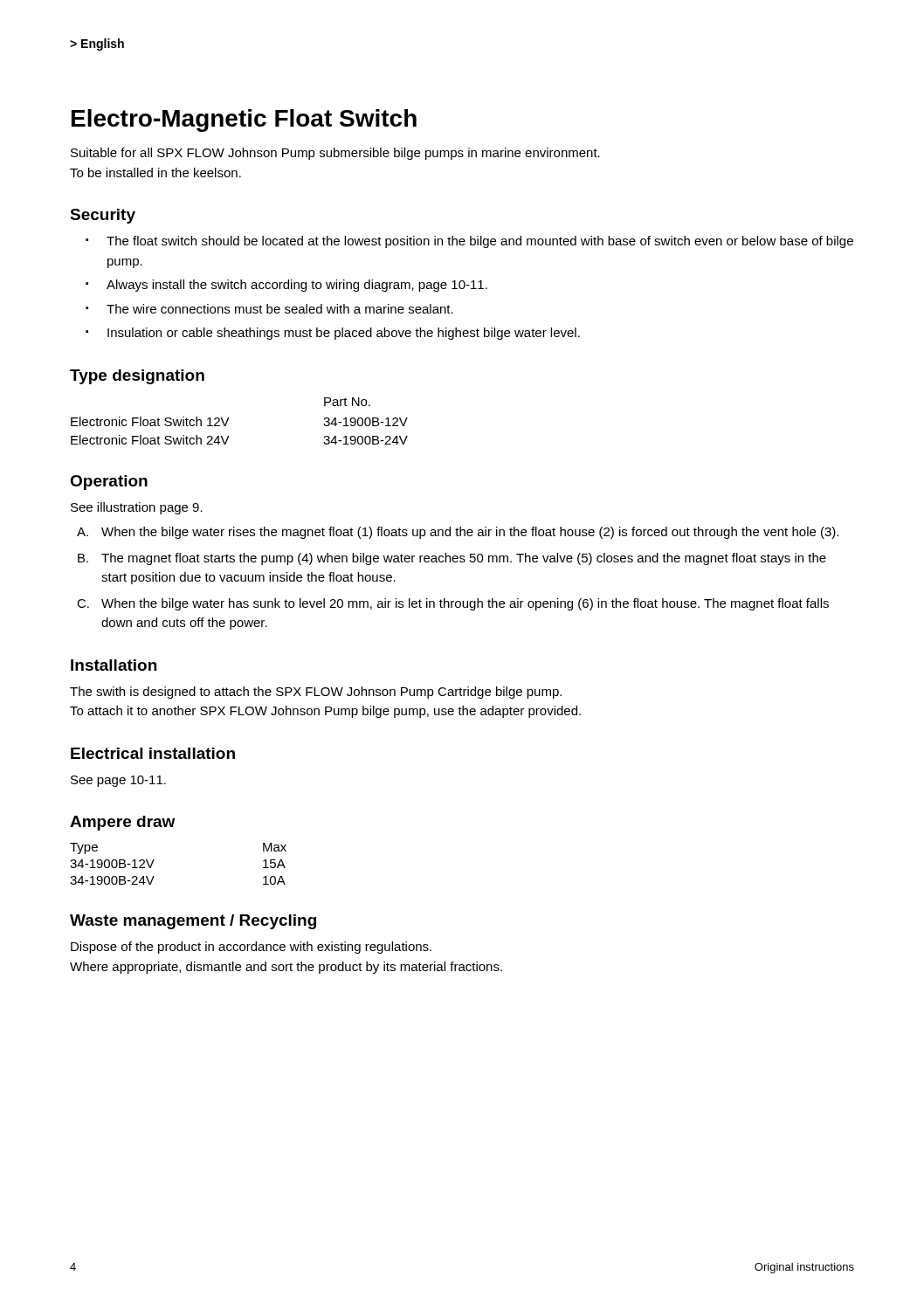Screen dimensions: 1310x924
Task: Point to the region starting "To be installed"
Action: 156,172
